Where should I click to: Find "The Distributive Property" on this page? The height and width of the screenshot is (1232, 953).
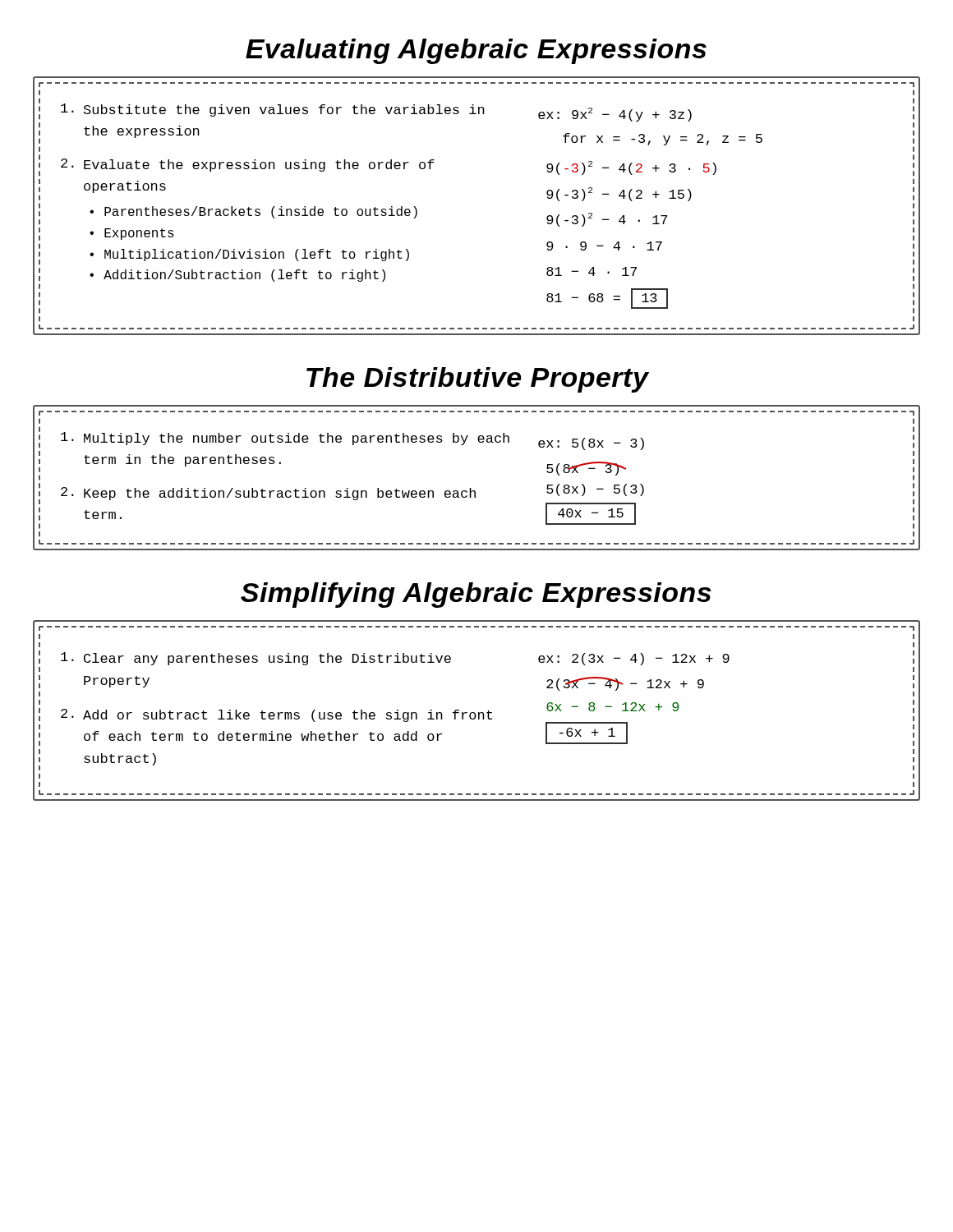[x=476, y=377]
